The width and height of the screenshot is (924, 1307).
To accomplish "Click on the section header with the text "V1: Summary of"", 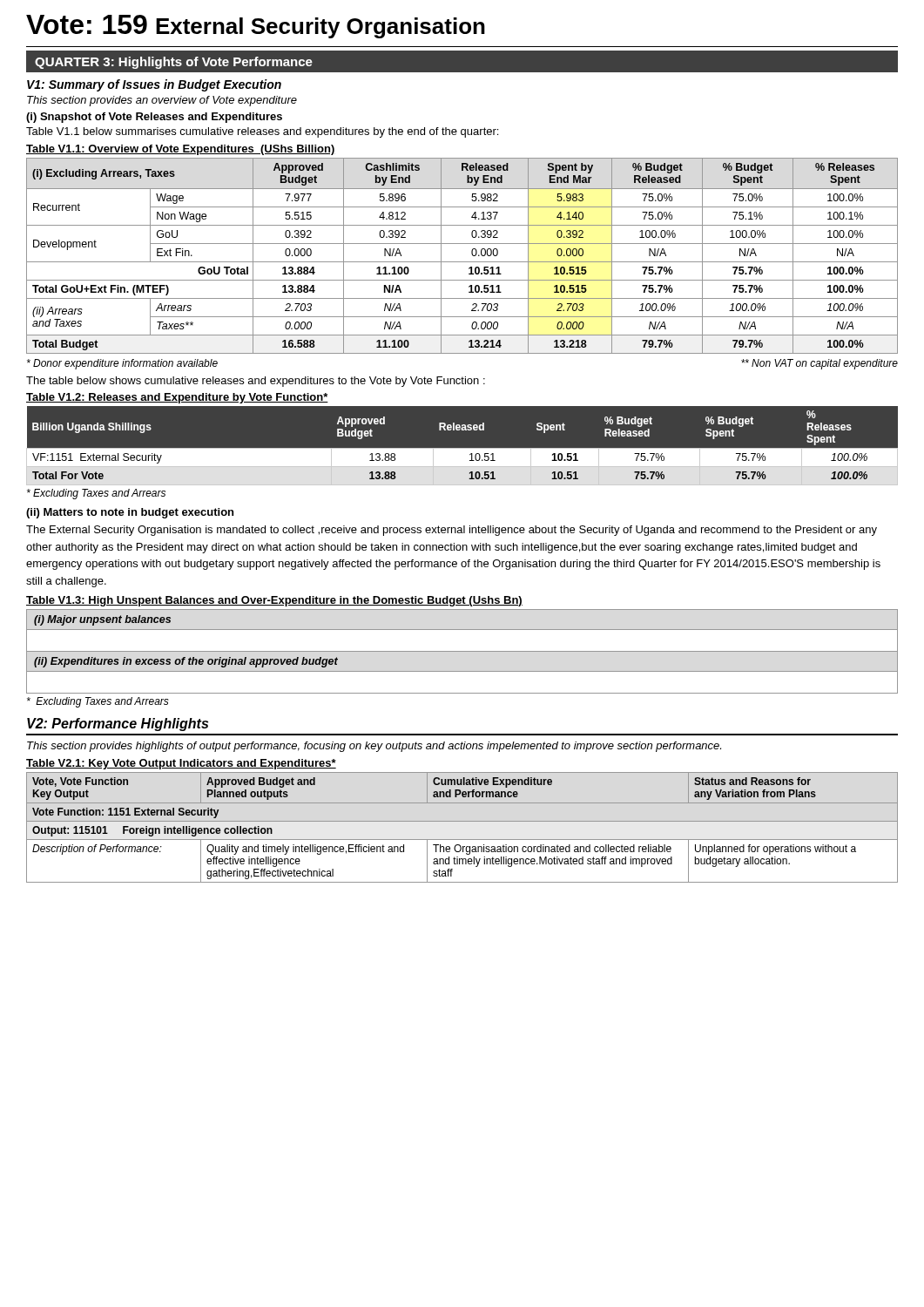I will tap(154, 84).
